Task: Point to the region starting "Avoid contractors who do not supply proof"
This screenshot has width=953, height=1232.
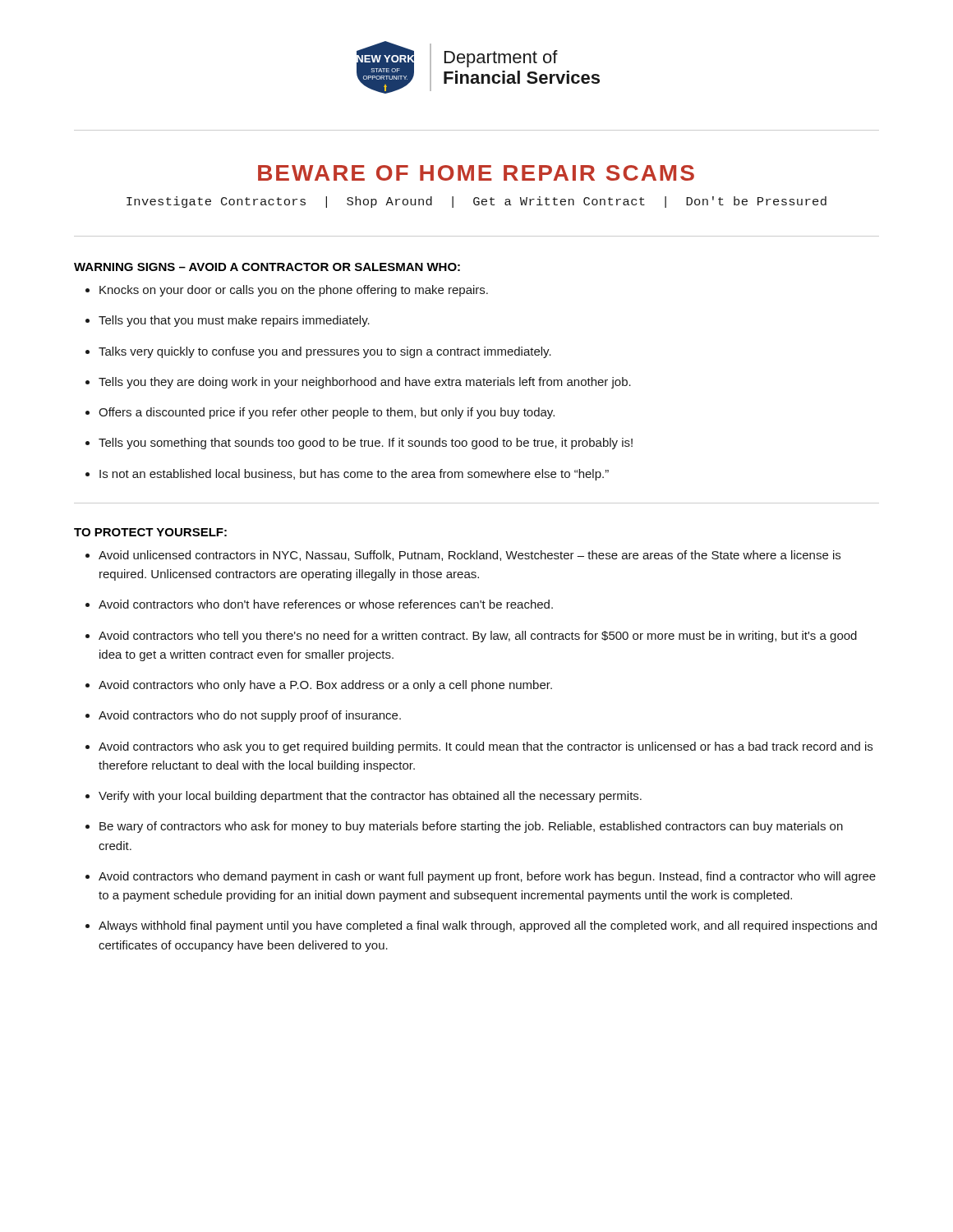Action: click(250, 715)
